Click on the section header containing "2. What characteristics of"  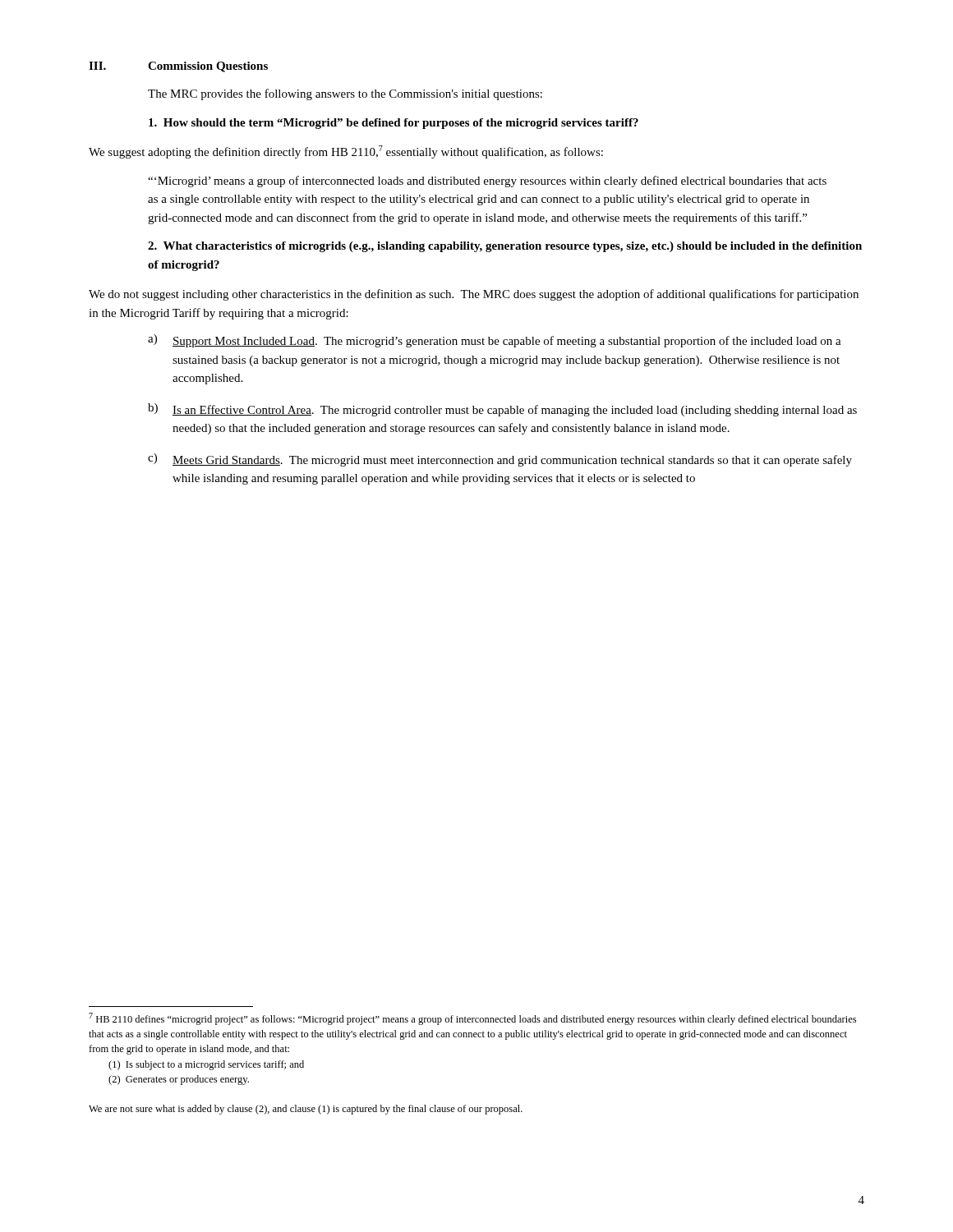506,255
